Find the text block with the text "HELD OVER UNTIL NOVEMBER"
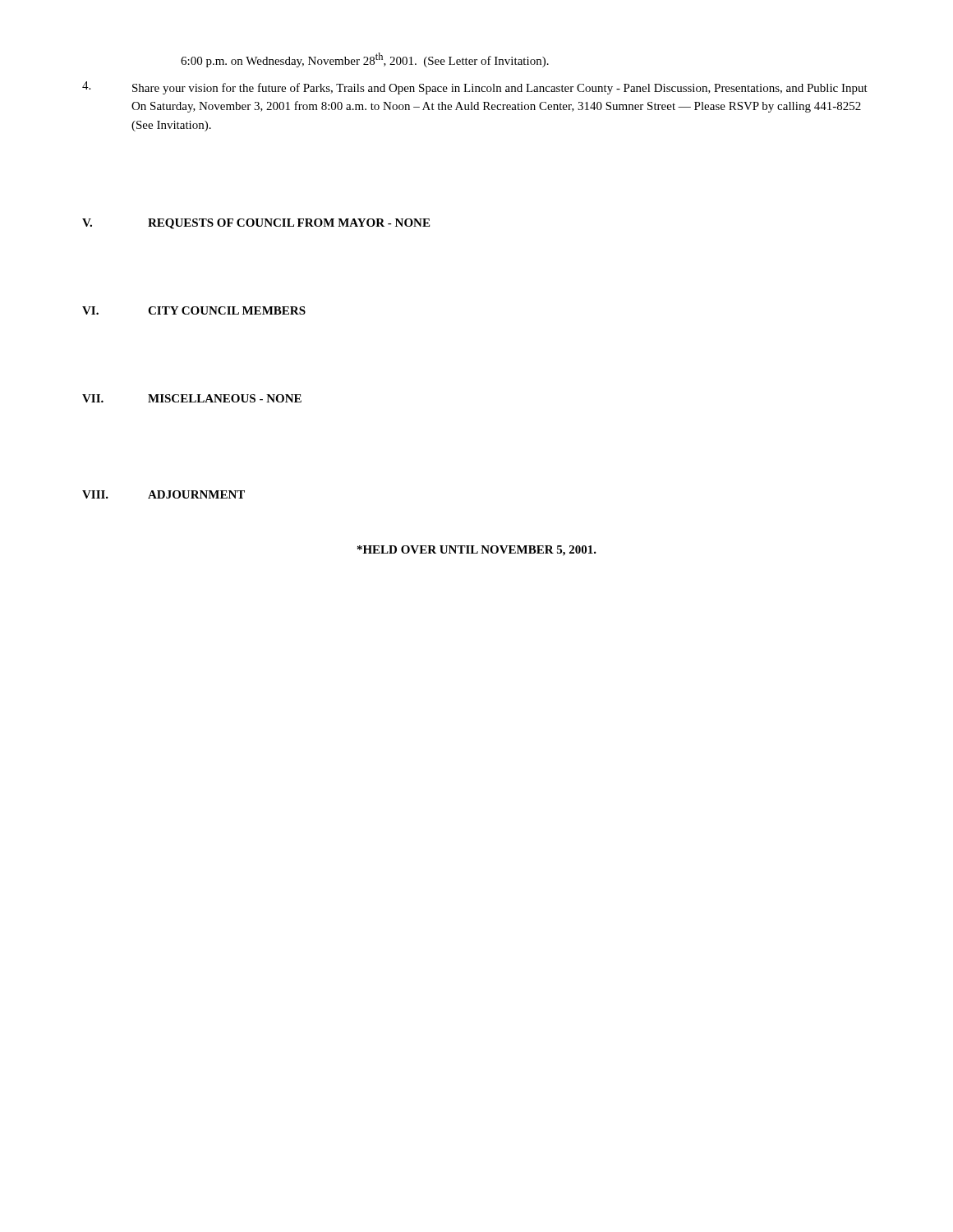 476,549
